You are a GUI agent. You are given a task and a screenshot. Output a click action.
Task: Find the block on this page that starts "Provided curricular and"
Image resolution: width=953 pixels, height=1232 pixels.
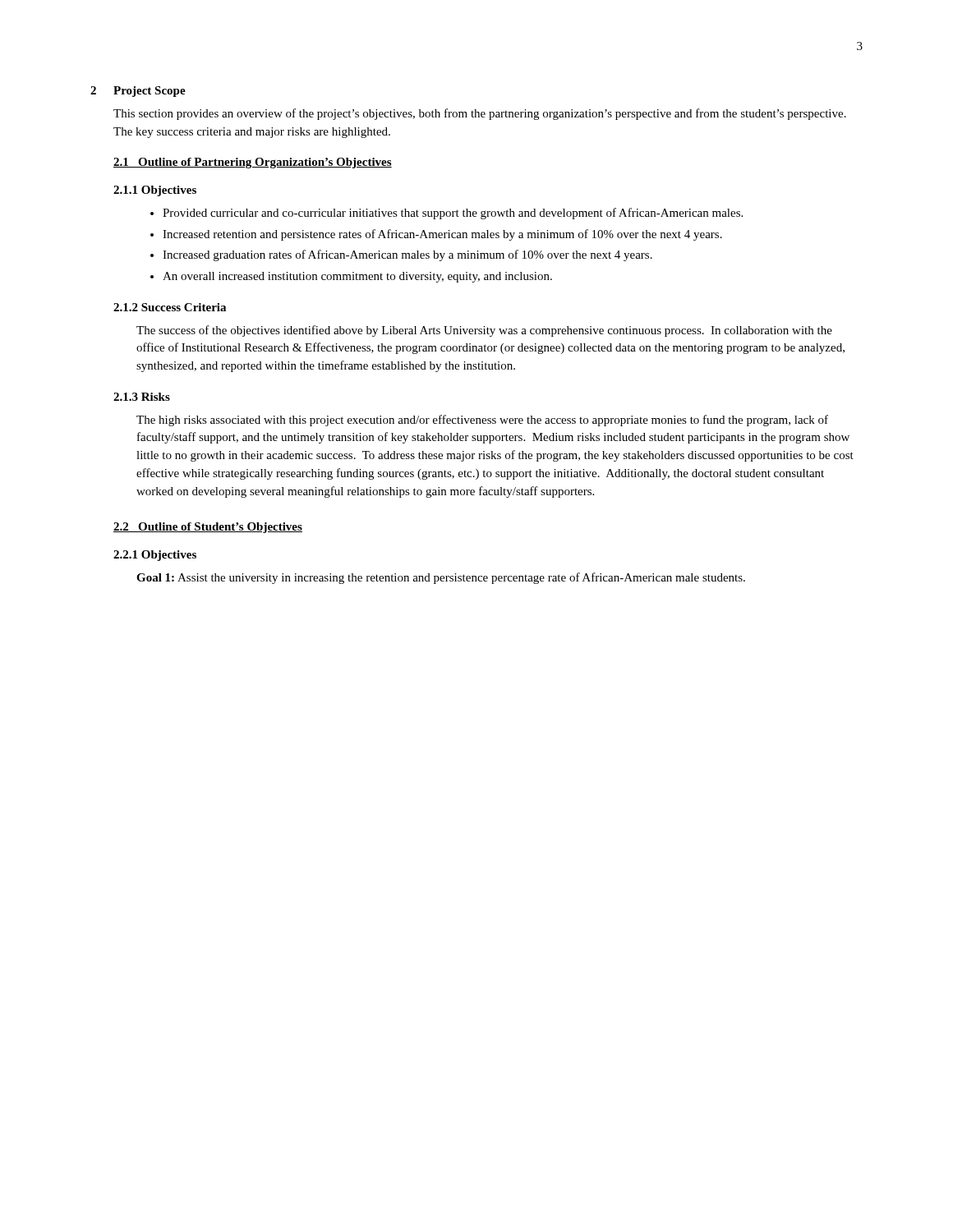point(453,213)
